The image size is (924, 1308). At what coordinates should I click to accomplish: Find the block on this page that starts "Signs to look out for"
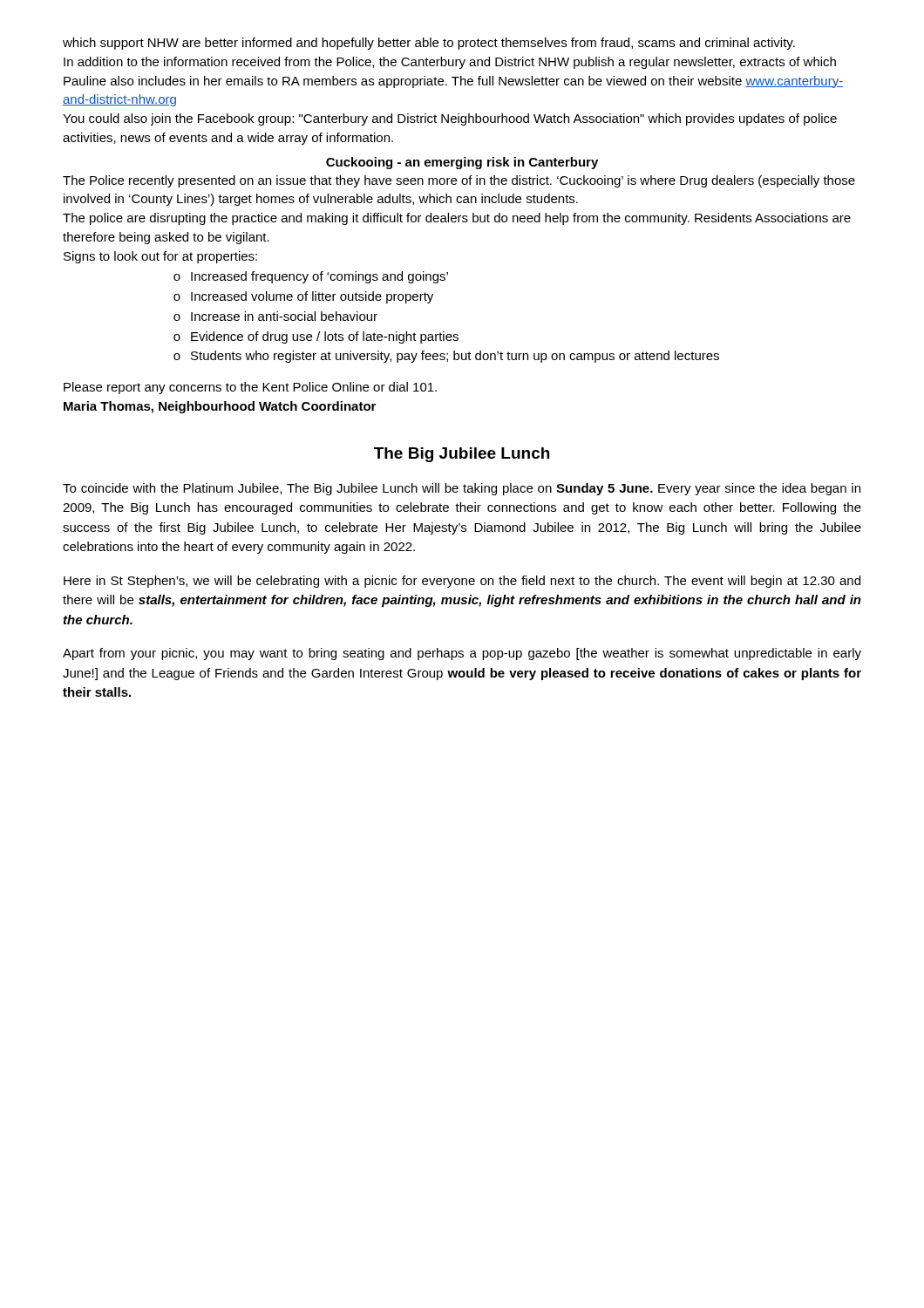coord(160,256)
